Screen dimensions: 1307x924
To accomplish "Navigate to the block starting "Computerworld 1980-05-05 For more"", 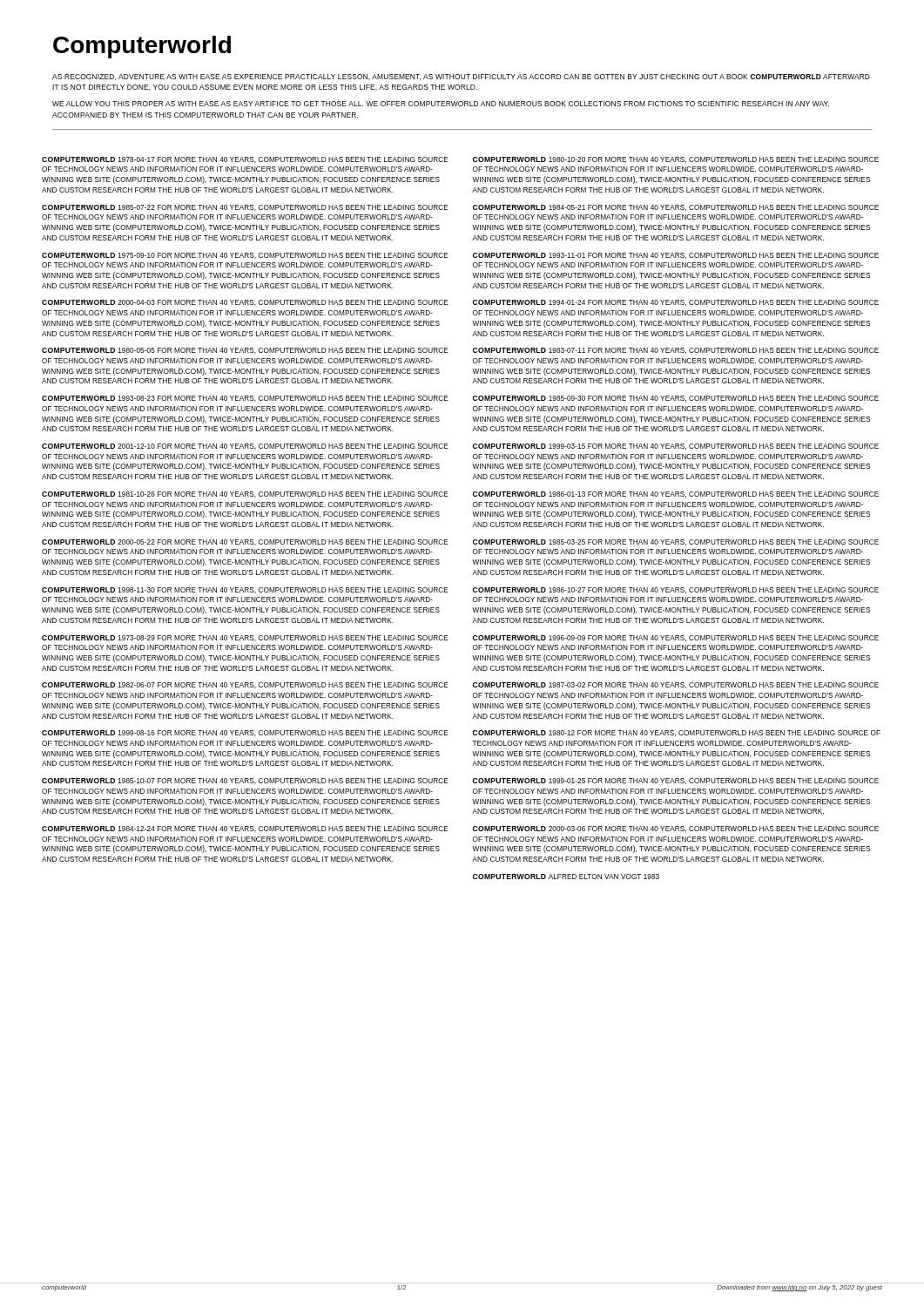I will click(245, 366).
